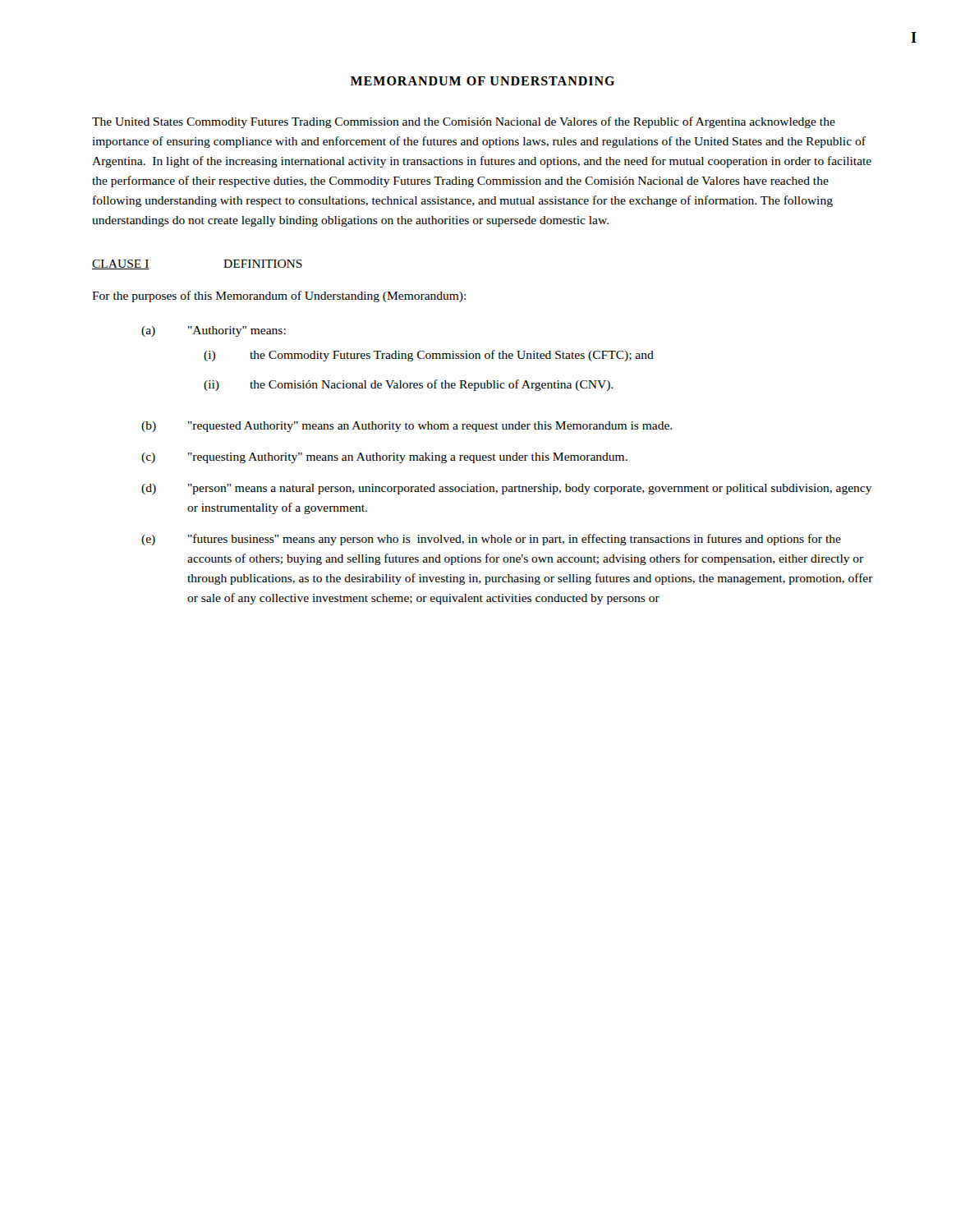Point to the block starting "CLAUSE I DEFINITIONS"
Viewport: 956px width, 1232px height.
[120, 264]
